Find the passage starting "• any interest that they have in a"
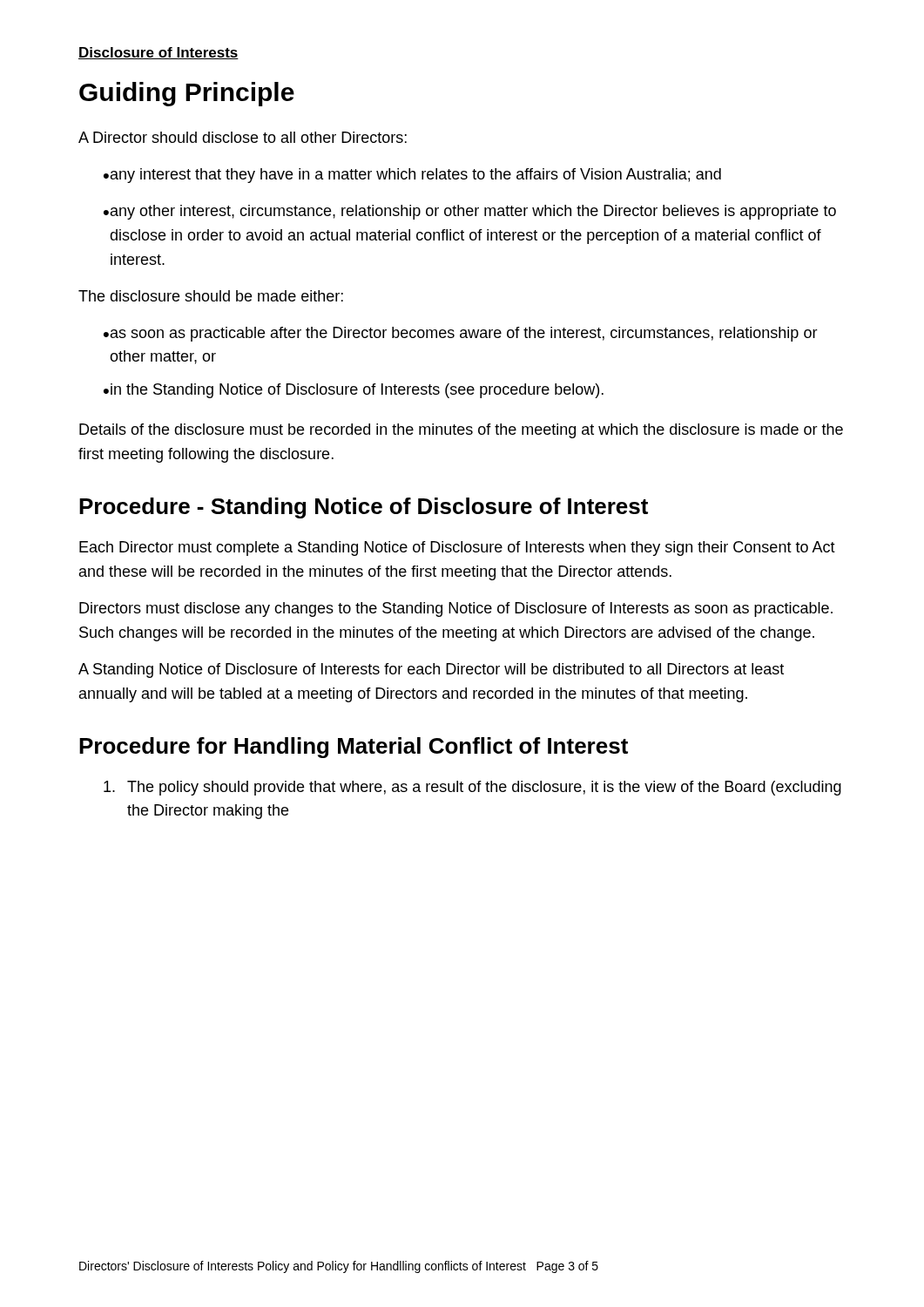 click(x=462, y=177)
